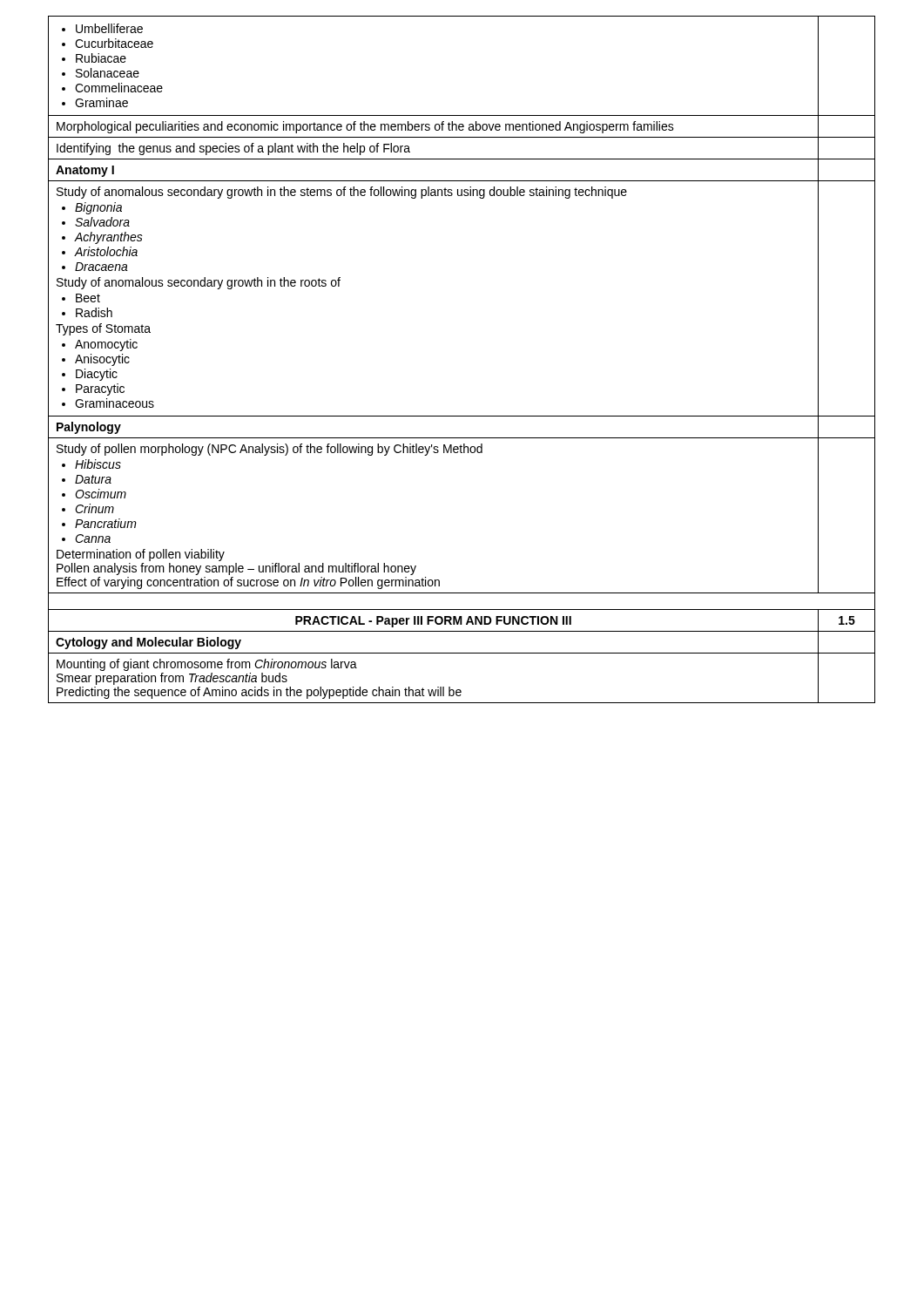Click the passage that begins "Study of pollen morphology"

pos(269,449)
